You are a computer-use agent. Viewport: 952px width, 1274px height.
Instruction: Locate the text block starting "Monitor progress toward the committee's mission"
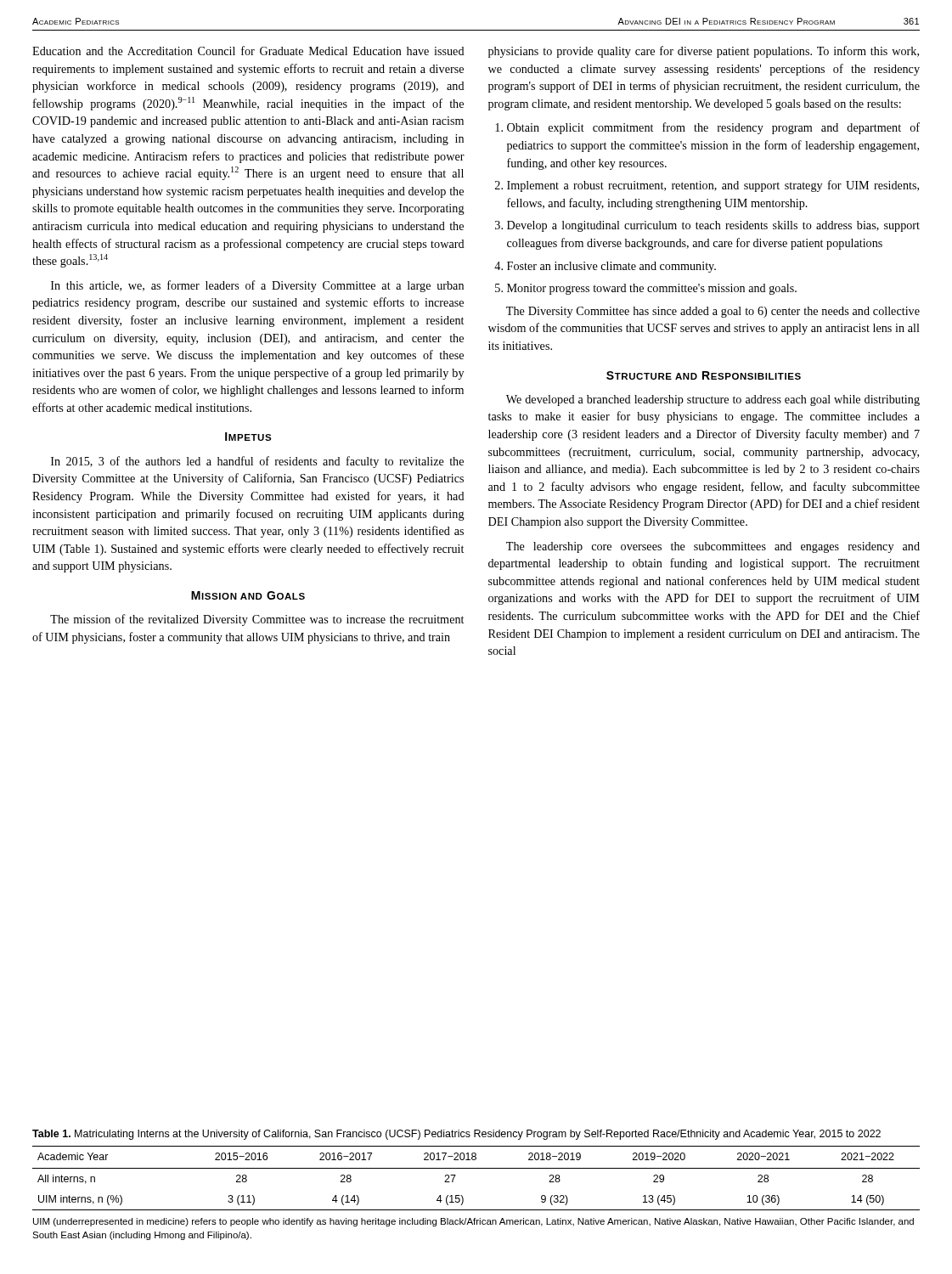pyautogui.click(x=652, y=288)
